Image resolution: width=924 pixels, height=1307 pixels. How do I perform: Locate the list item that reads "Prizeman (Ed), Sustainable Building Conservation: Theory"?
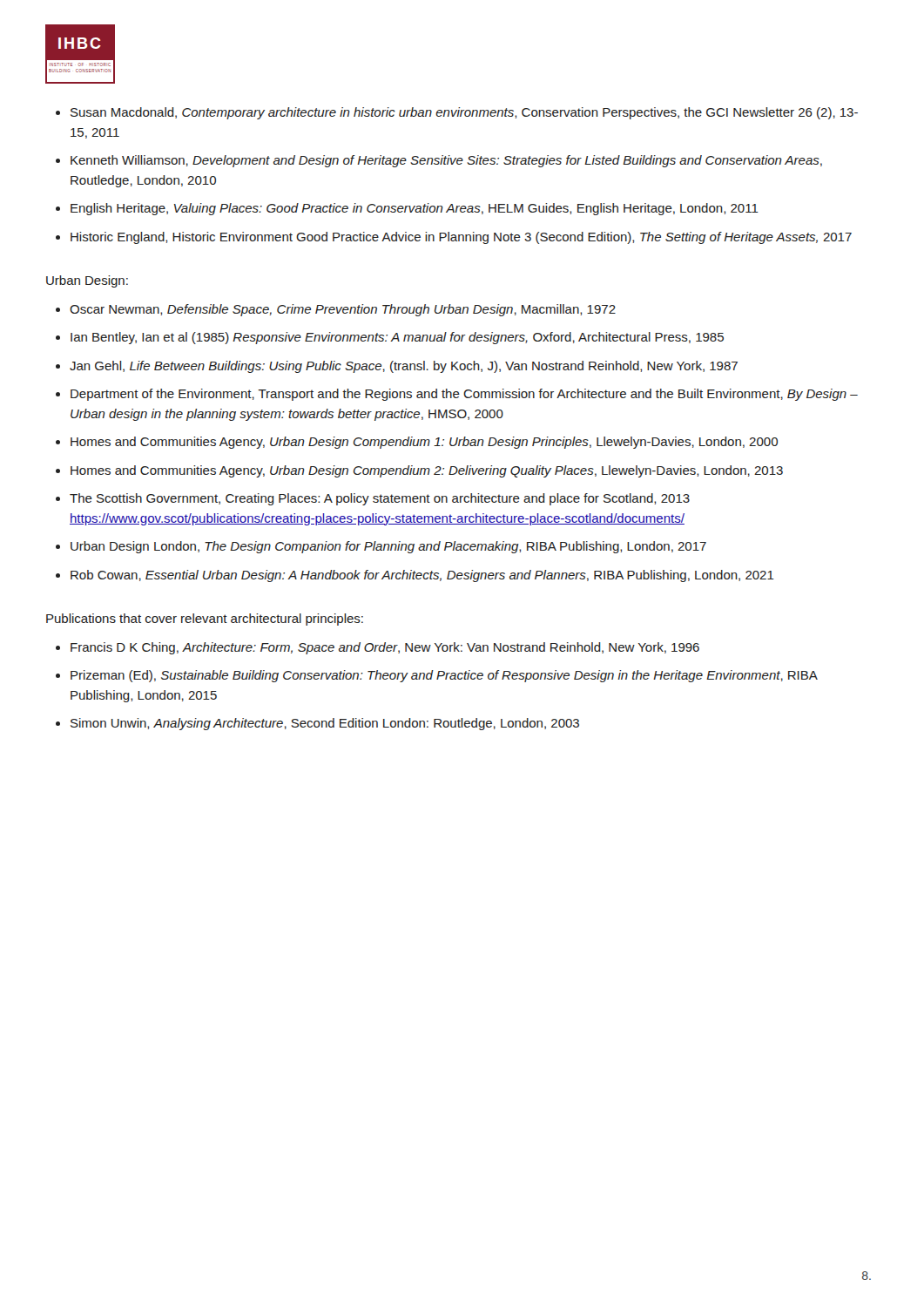443,685
